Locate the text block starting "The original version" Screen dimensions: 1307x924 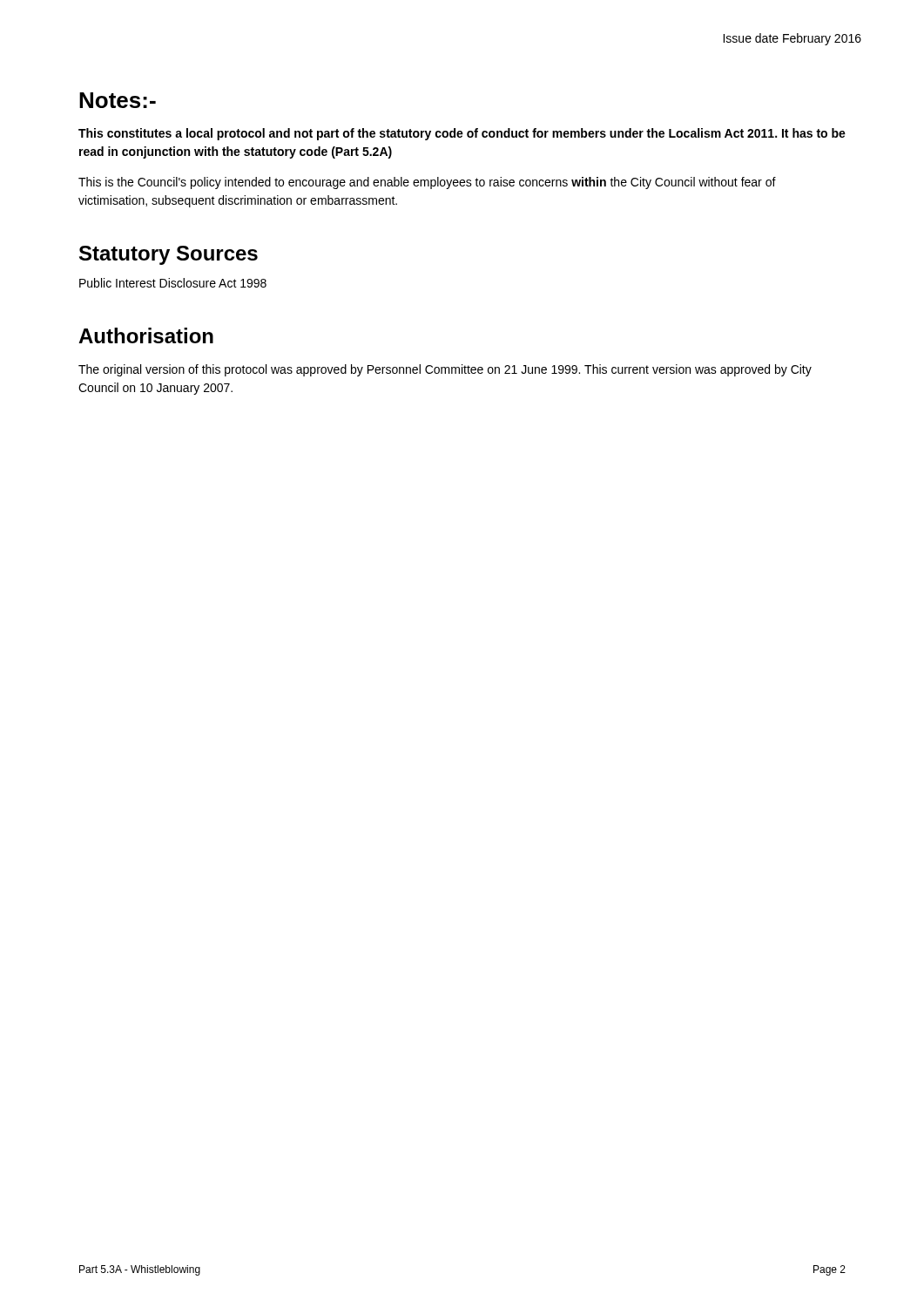445,379
